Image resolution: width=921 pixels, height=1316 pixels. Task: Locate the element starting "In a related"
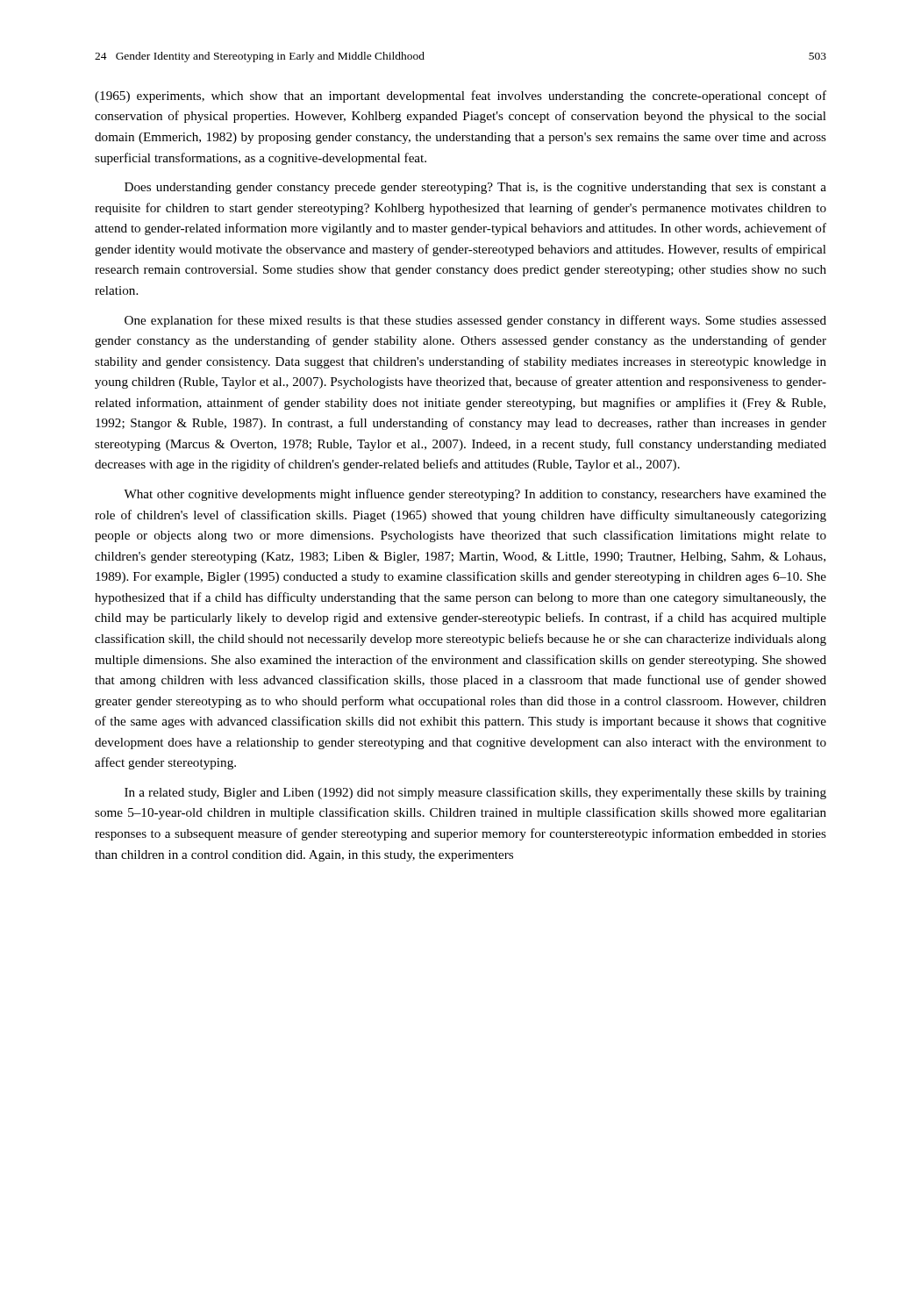[460, 823]
